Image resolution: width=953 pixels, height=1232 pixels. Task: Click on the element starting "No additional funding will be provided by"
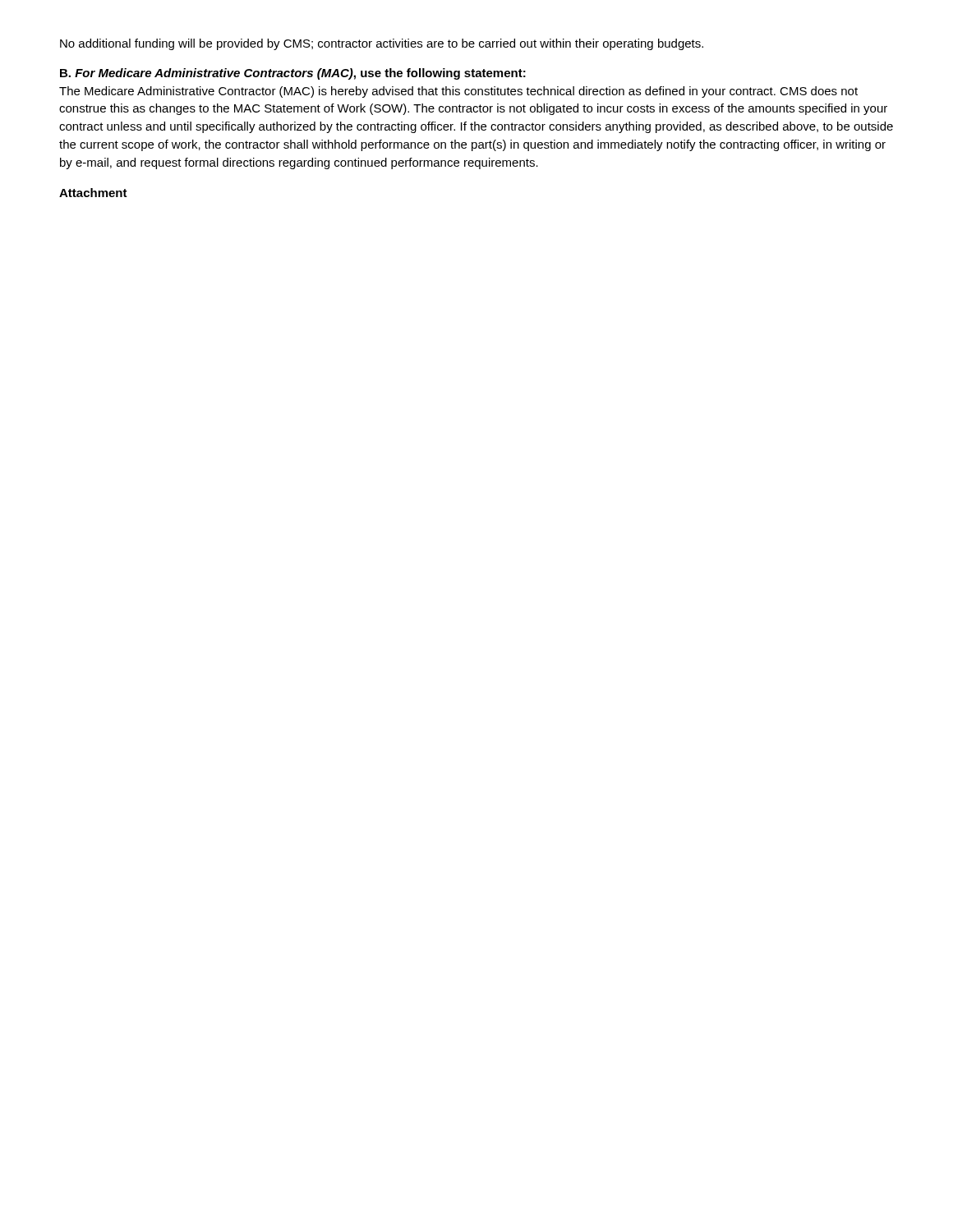[382, 43]
